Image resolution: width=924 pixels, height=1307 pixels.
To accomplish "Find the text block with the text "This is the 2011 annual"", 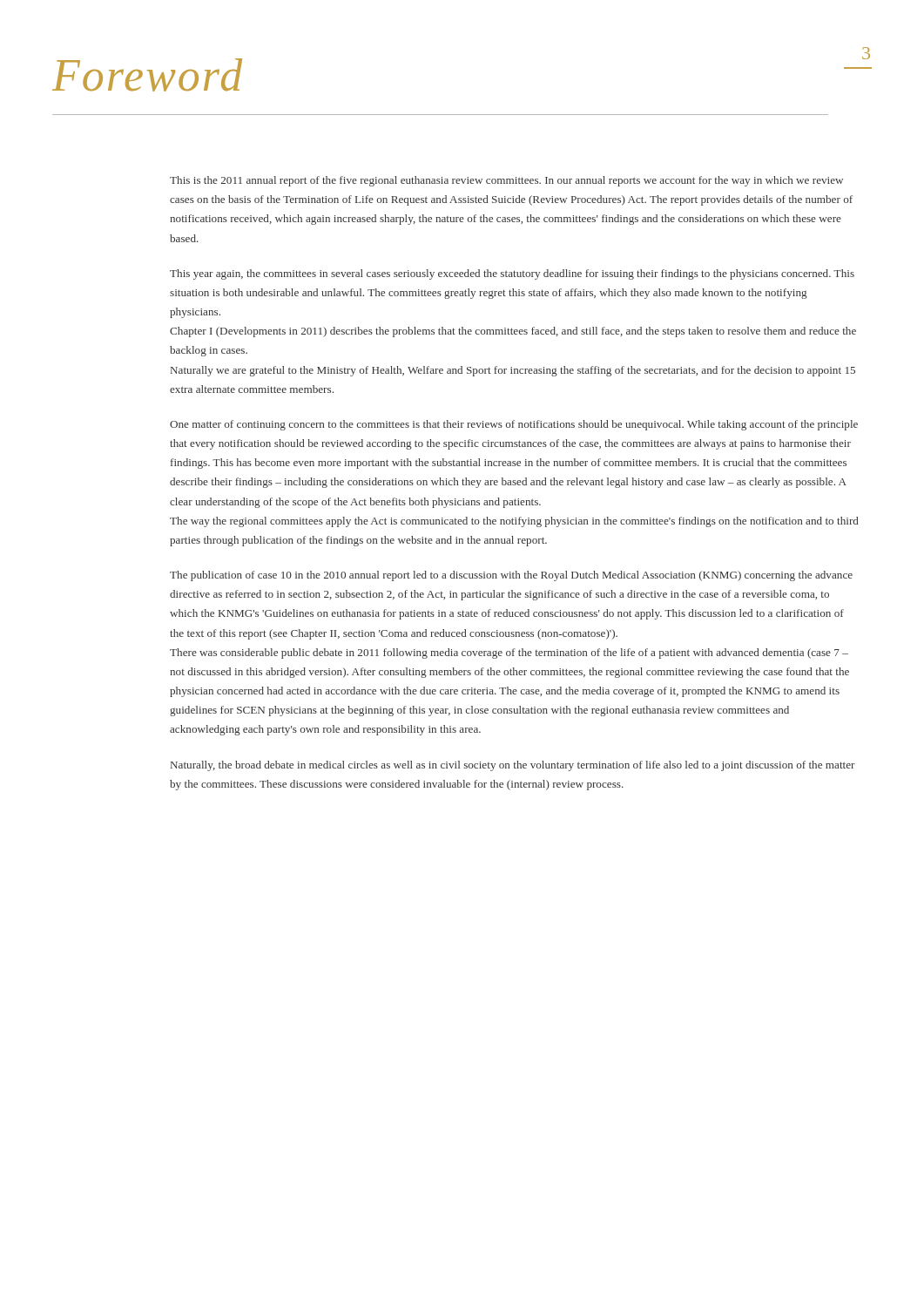I will tap(511, 209).
